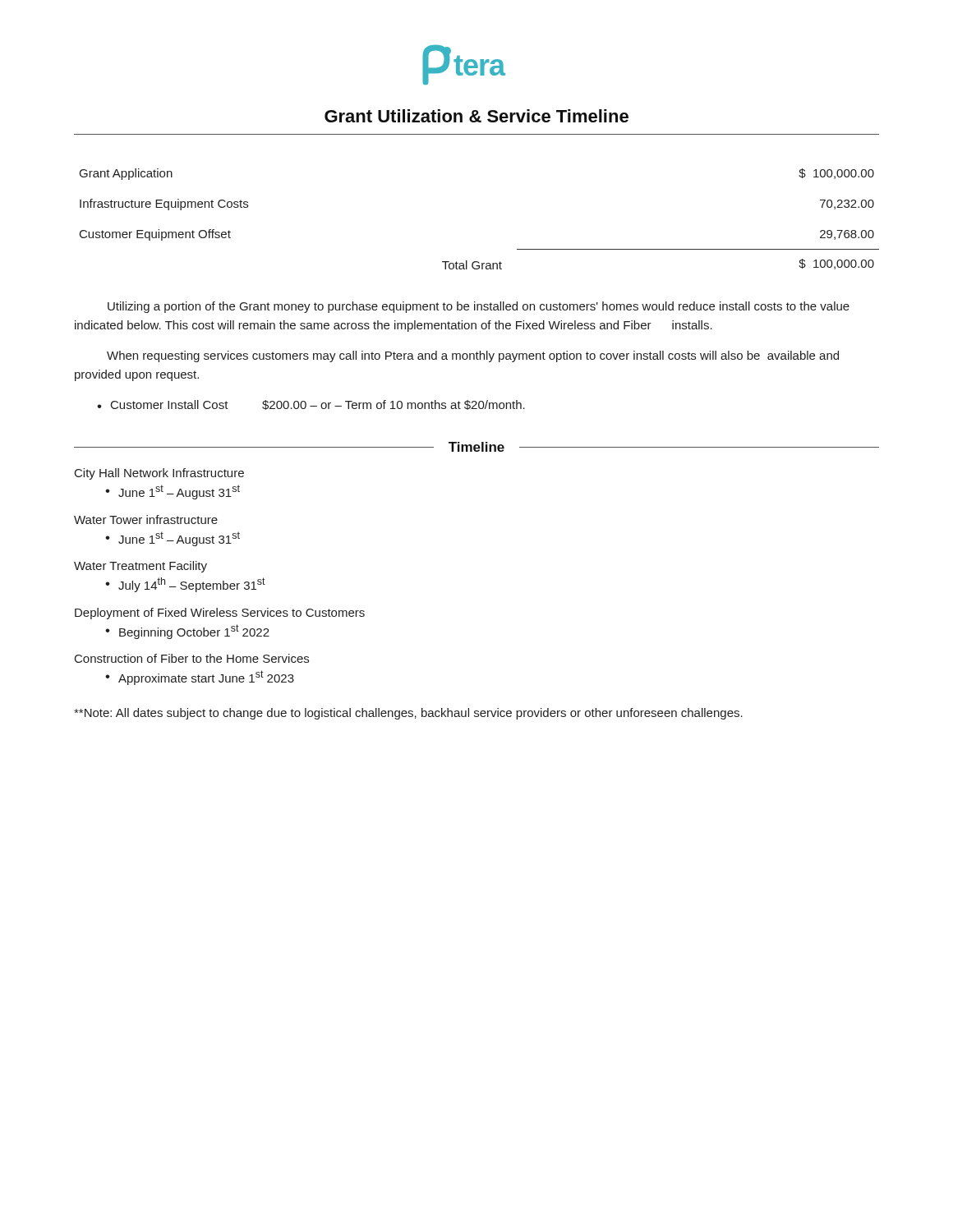This screenshot has width=953, height=1232.
Task: Find a table
Action: tap(476, 219)
